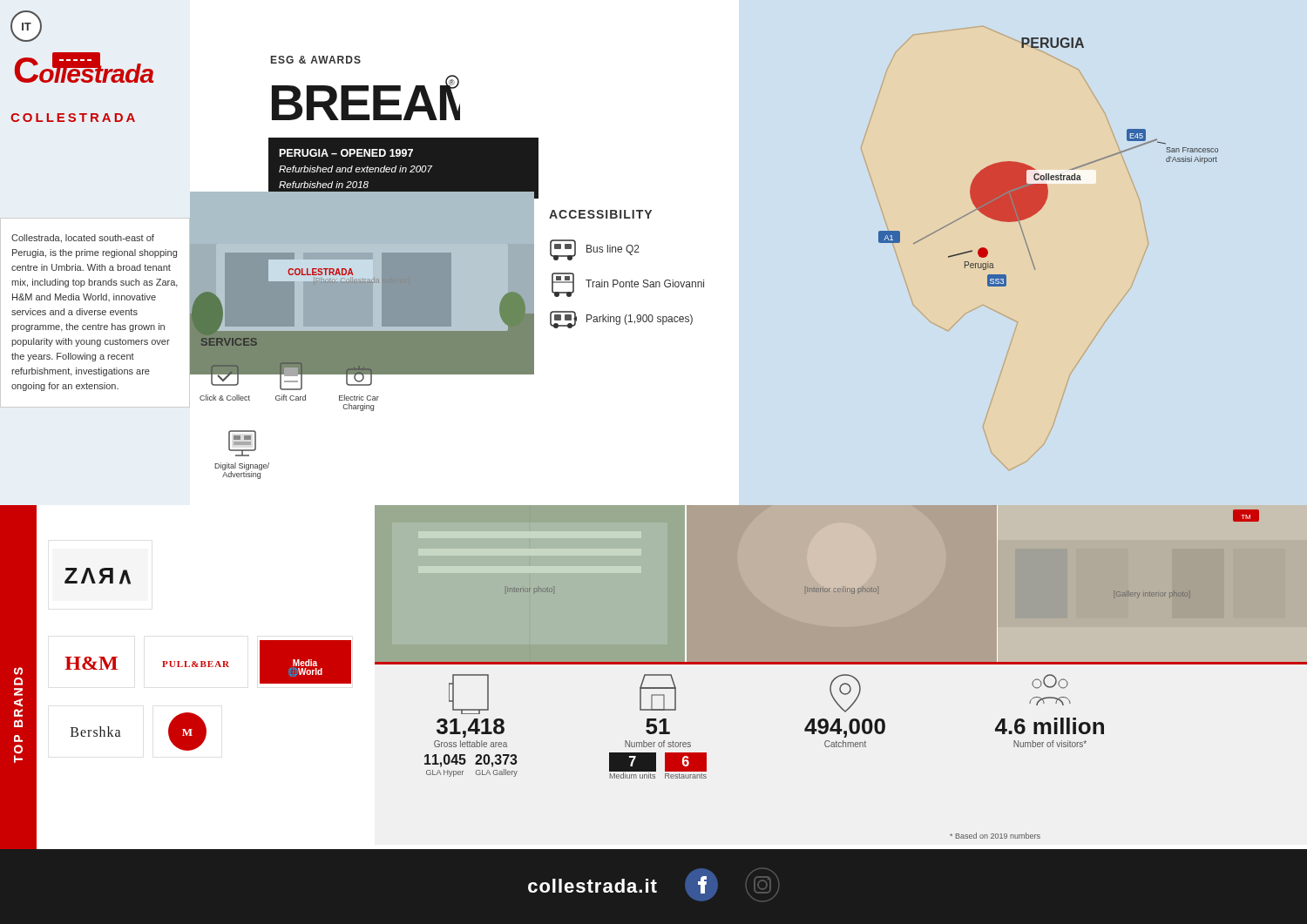This screenshot has width=1307, height=924.
Task: Point to "6 million"
Action: click(x=1050, y=727)
